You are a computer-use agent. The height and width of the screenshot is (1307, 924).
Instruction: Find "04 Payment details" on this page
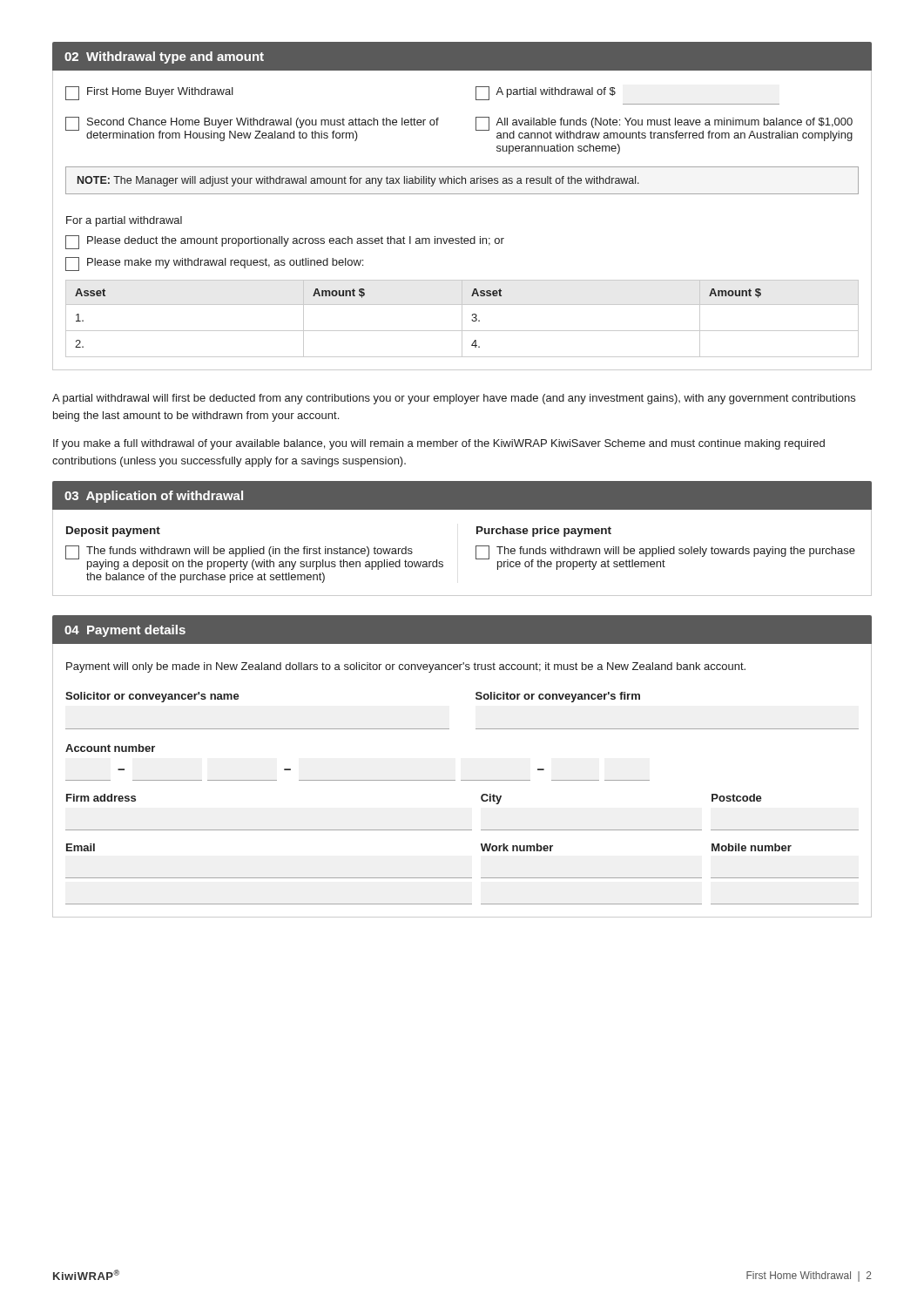tap(125, 629)
